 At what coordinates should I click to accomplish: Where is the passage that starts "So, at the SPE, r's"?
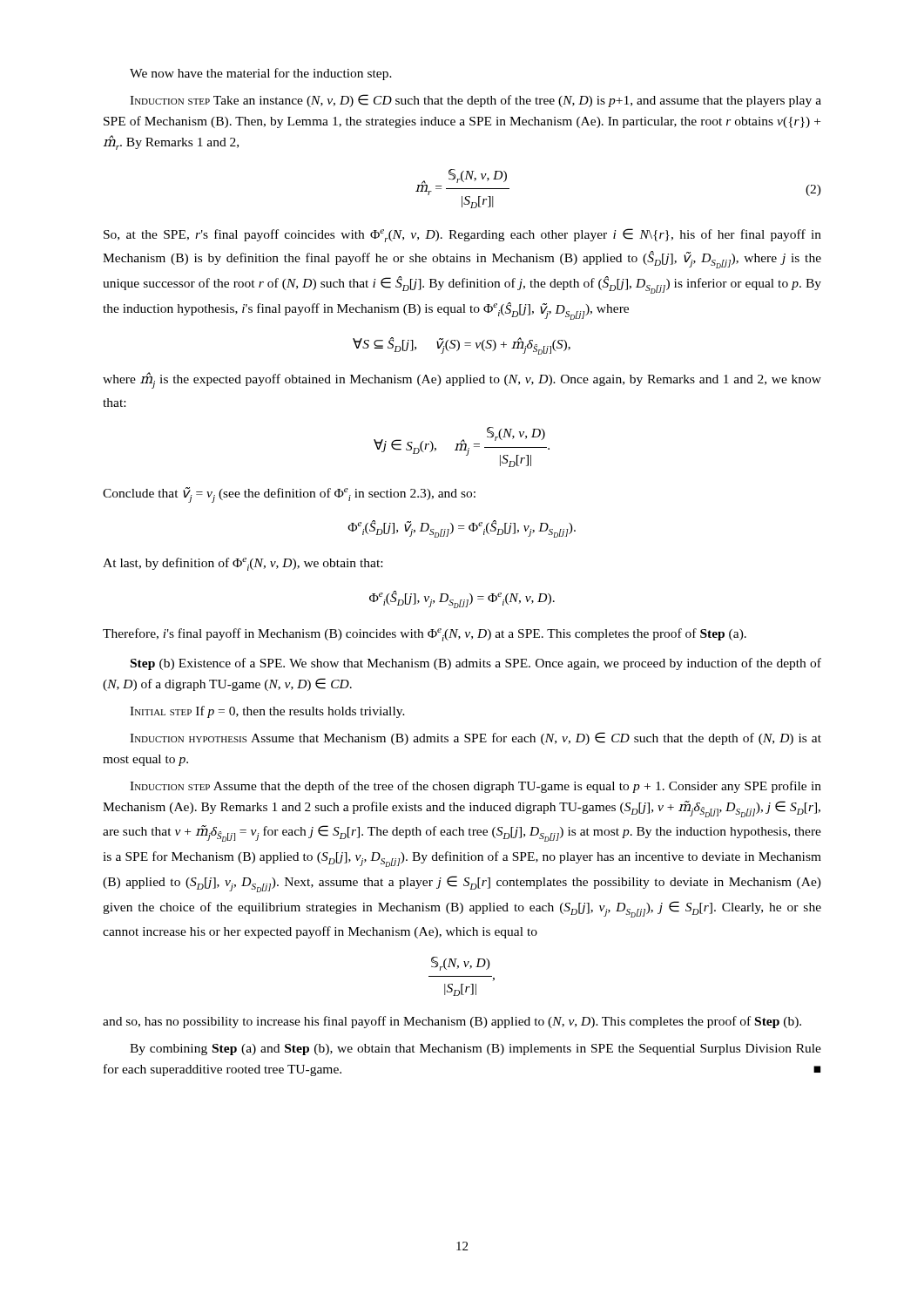pyautogui.click(x=462, y=273)
